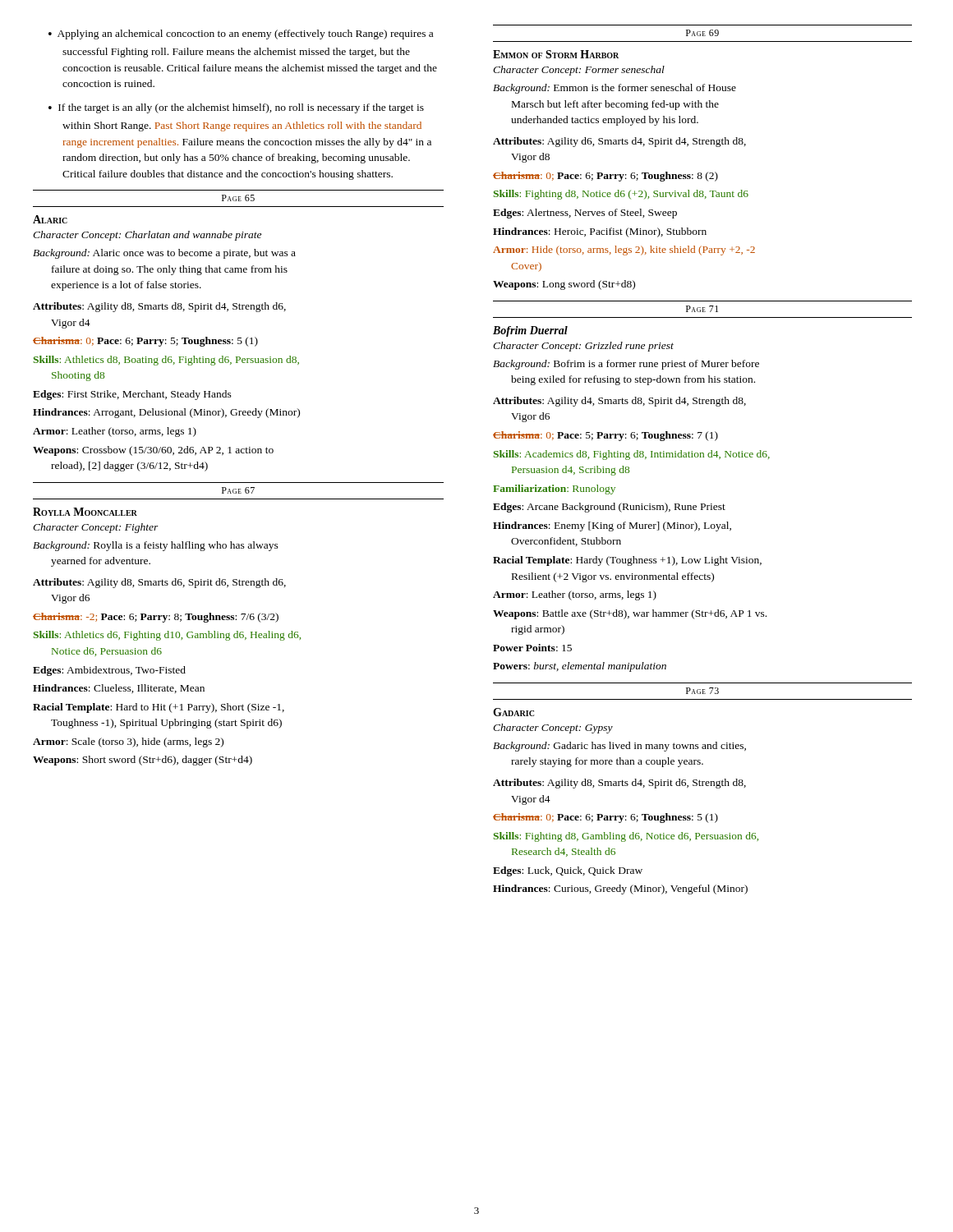Locate the text block that says "Skills: Fighting d8, Gambling d6, Notice"
This screenshot has width=953, height=1232.
click(x=626, y=843)
